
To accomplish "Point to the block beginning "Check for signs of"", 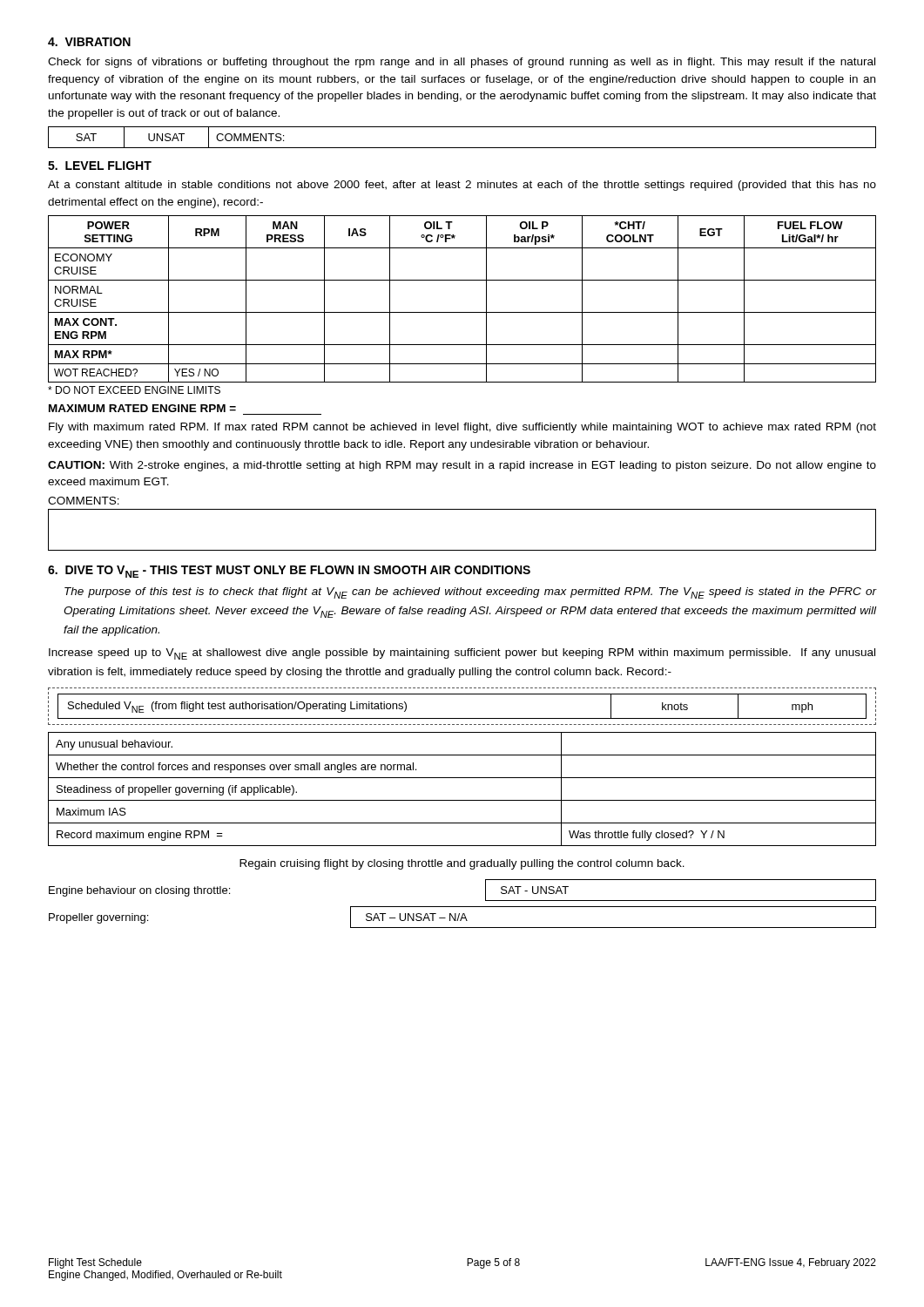I will click(462, 87).
